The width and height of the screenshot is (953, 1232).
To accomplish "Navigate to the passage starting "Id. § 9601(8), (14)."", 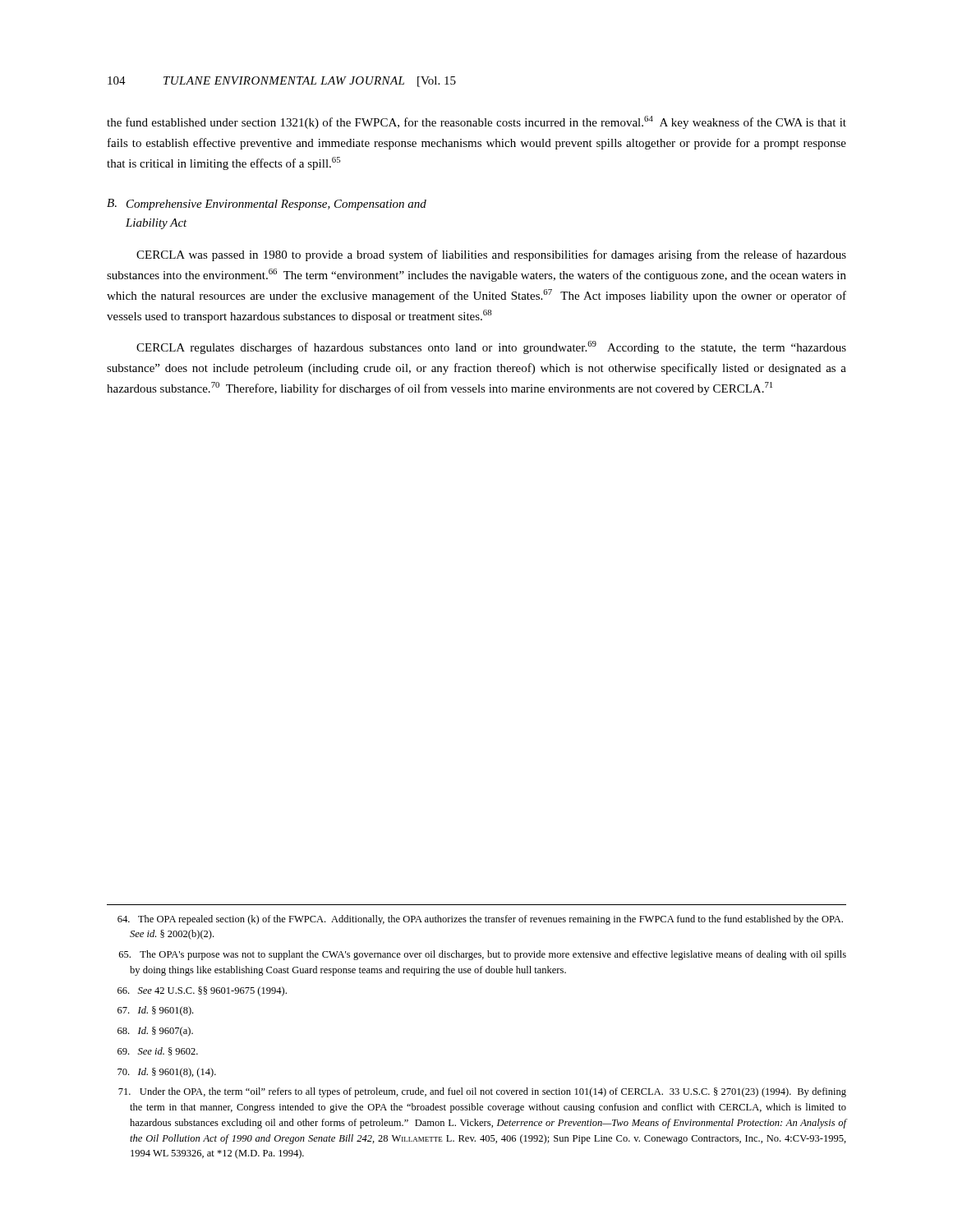I will [x=167, y=1073].
